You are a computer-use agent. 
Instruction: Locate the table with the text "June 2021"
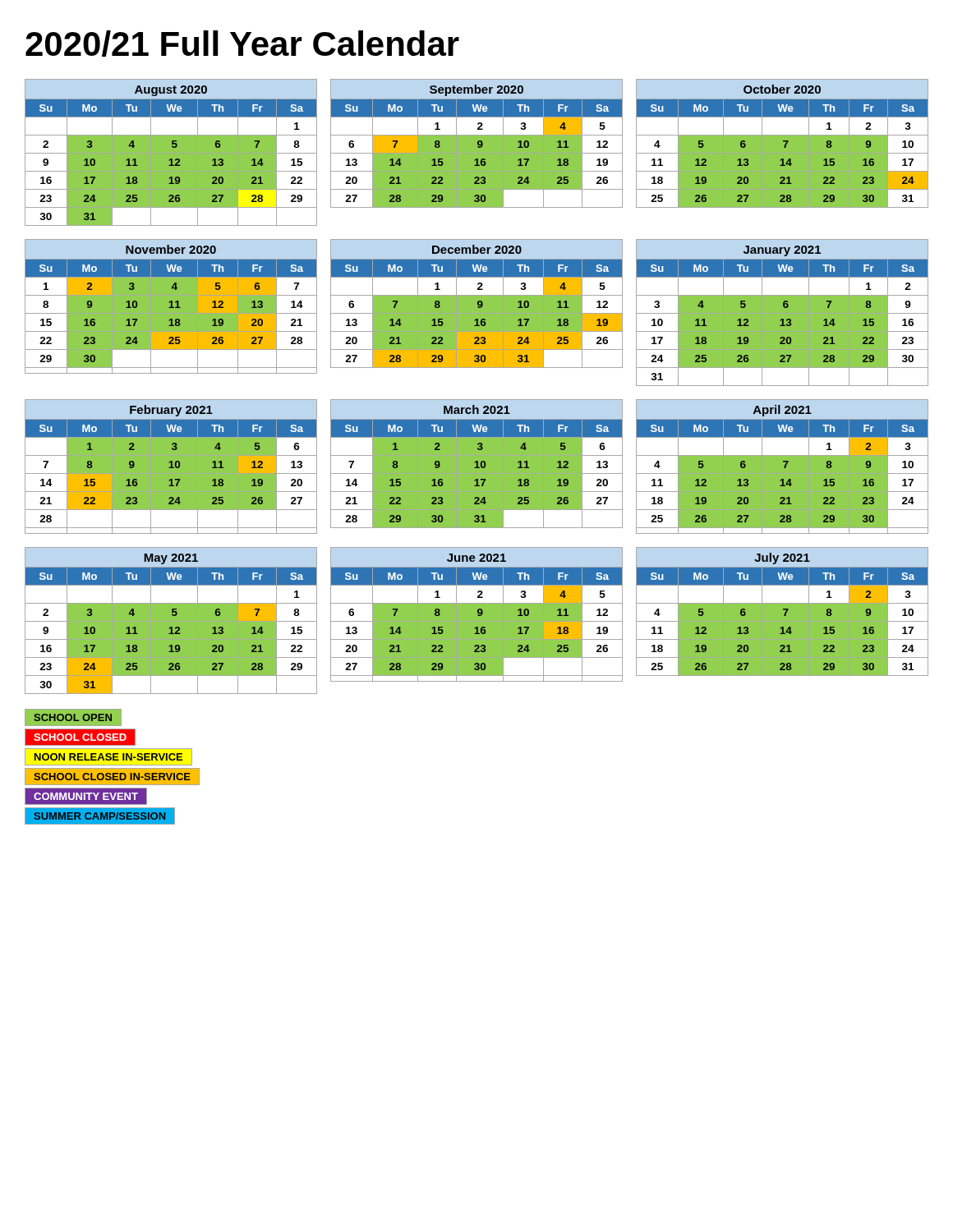(476, 620)
